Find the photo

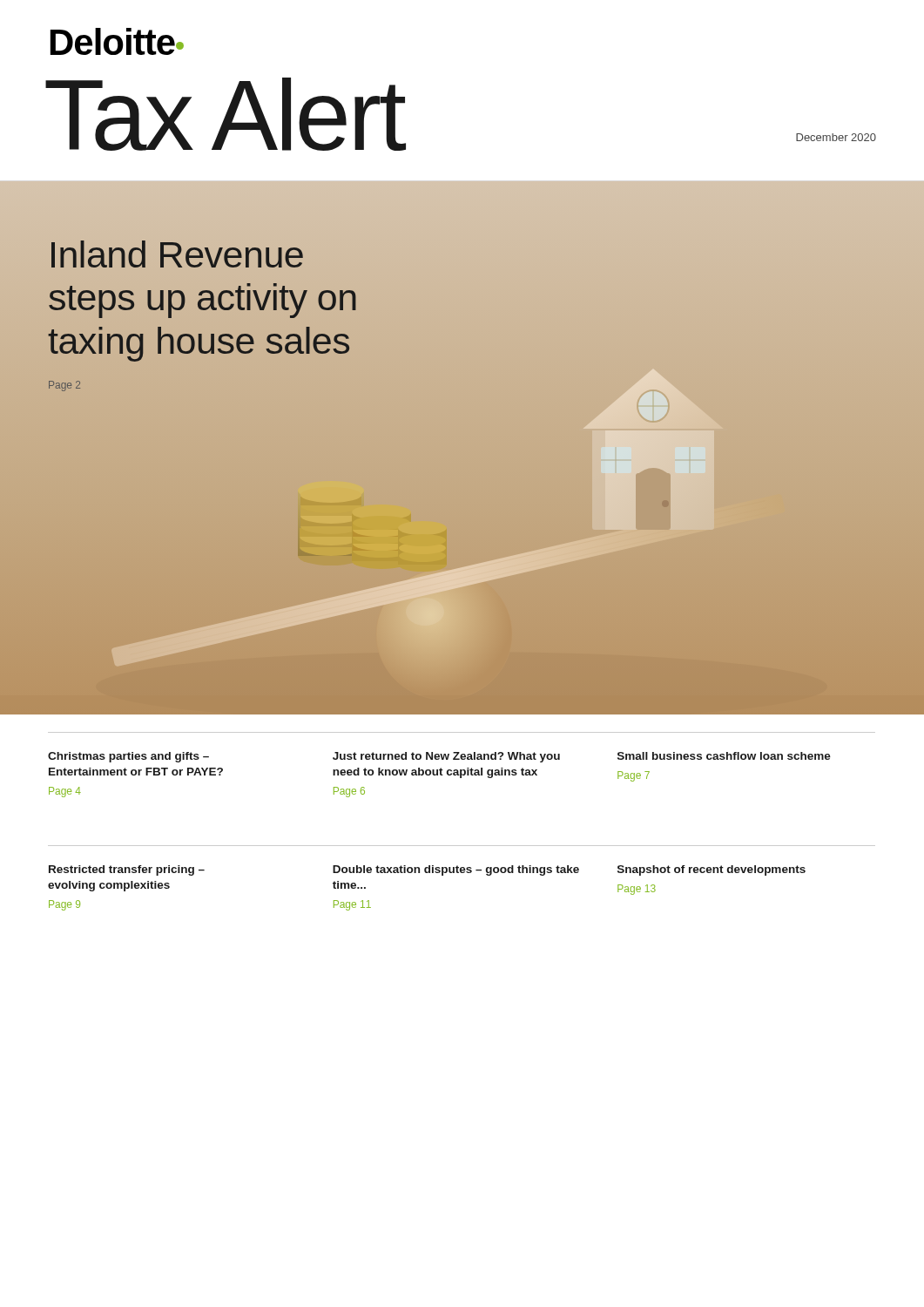point(462,448)
